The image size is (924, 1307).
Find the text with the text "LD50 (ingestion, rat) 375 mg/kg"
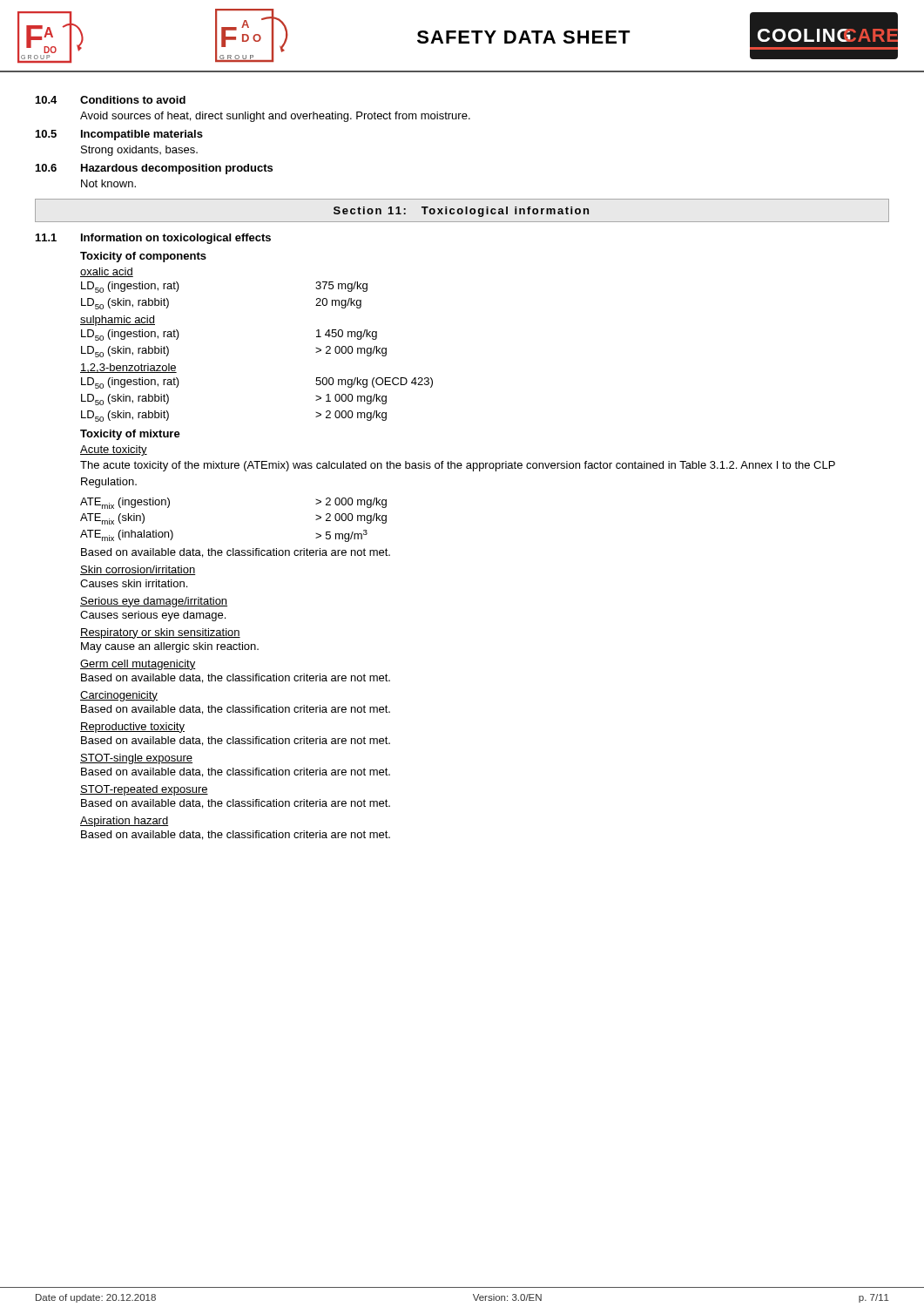pyautogui.click(x=134, y=286)
